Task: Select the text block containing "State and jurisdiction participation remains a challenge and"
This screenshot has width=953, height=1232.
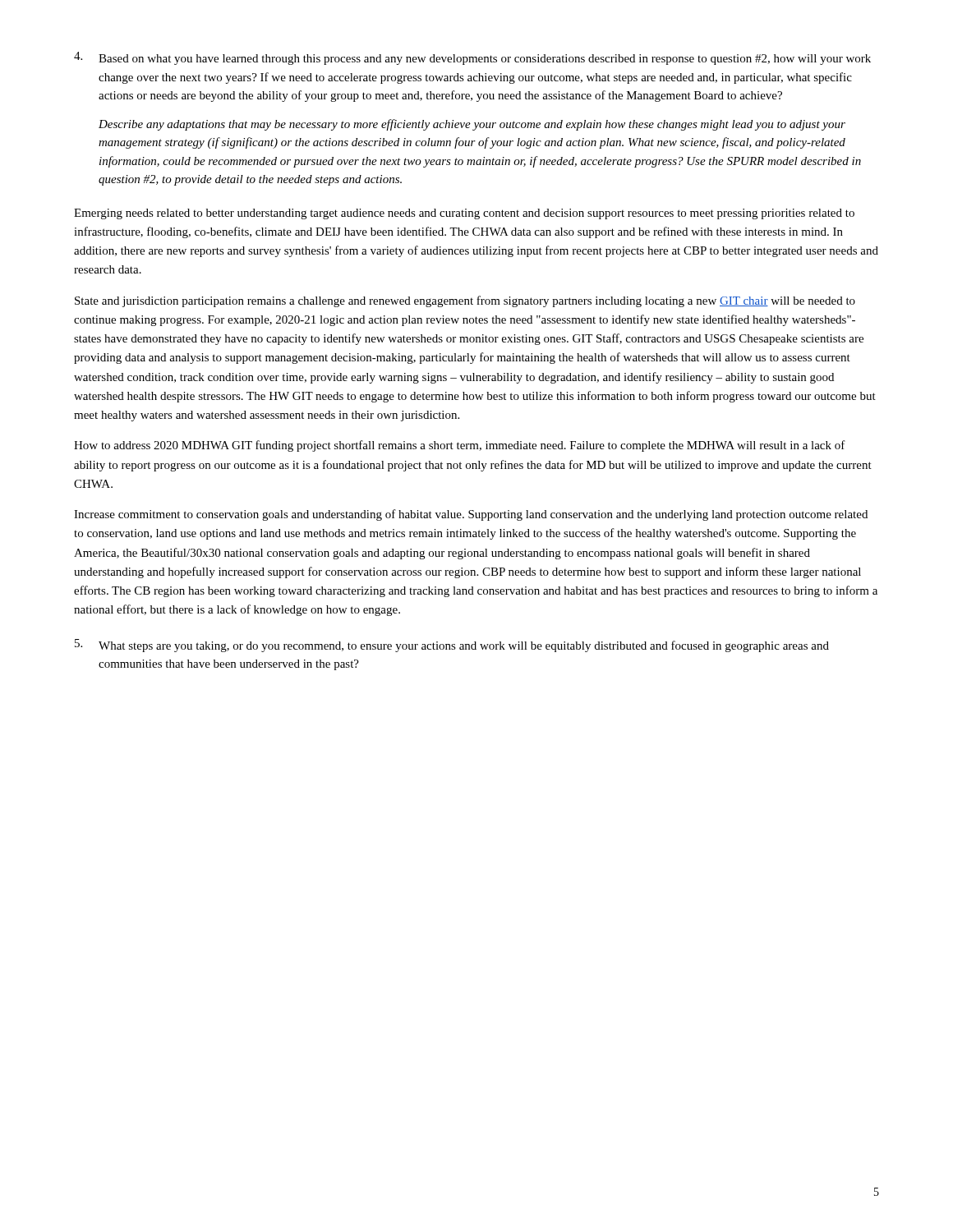Action: [x=475, y=357]
